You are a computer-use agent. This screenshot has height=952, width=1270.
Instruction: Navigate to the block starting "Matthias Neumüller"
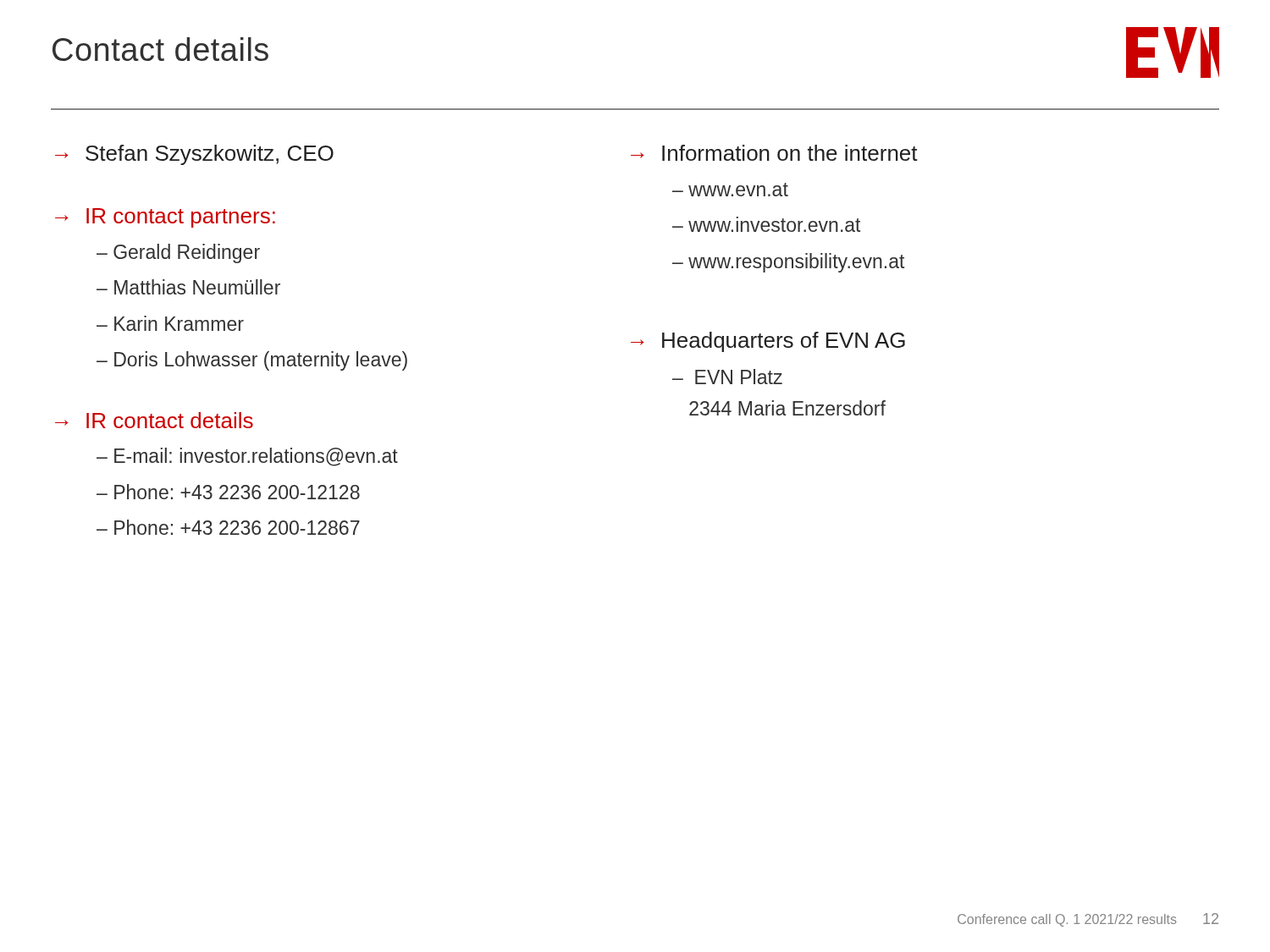[x=197, y=288]
